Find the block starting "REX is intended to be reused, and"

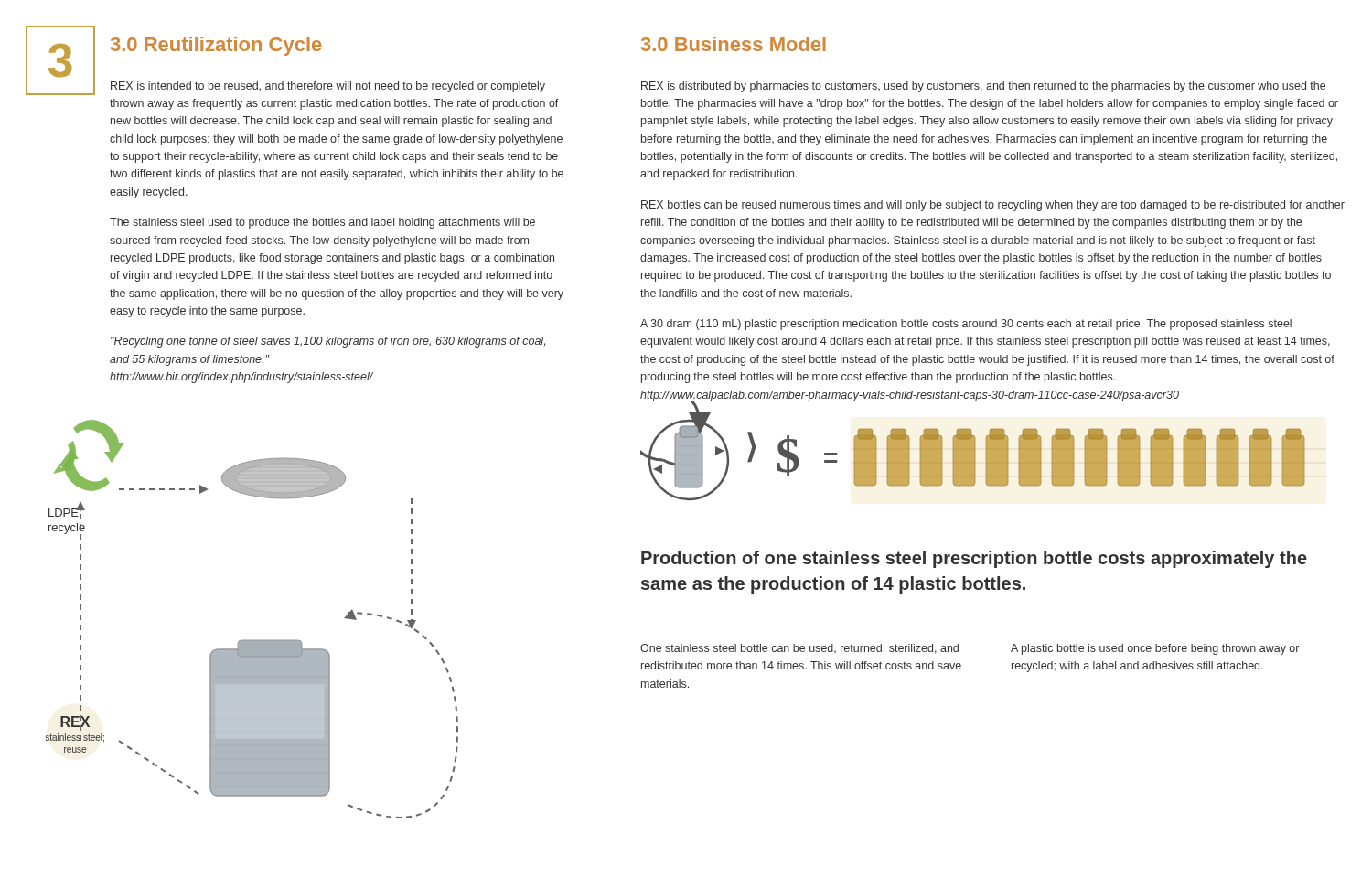(x=338, y=139)
